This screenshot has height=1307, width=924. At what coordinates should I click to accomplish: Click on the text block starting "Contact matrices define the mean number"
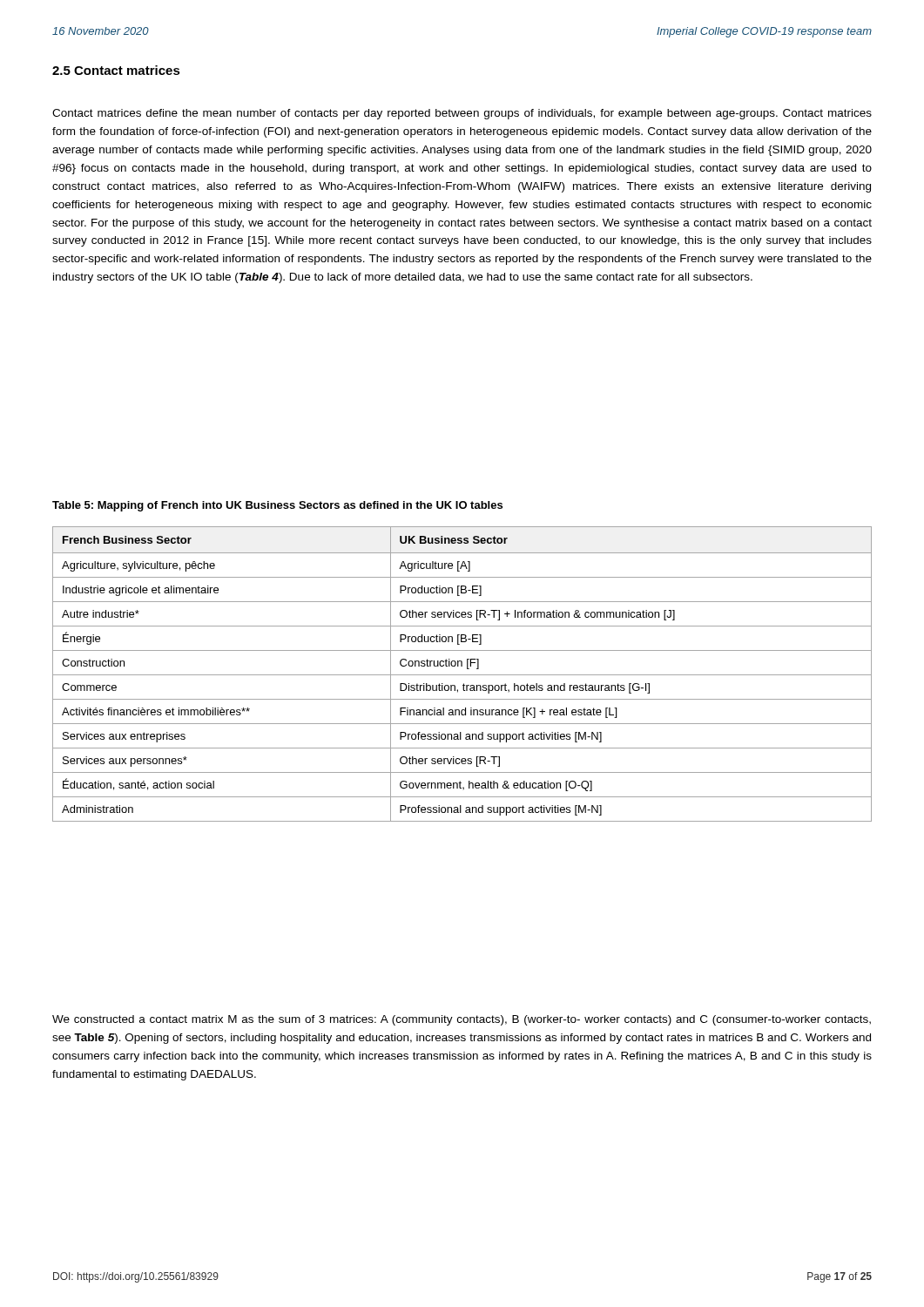tap(462, 195)
